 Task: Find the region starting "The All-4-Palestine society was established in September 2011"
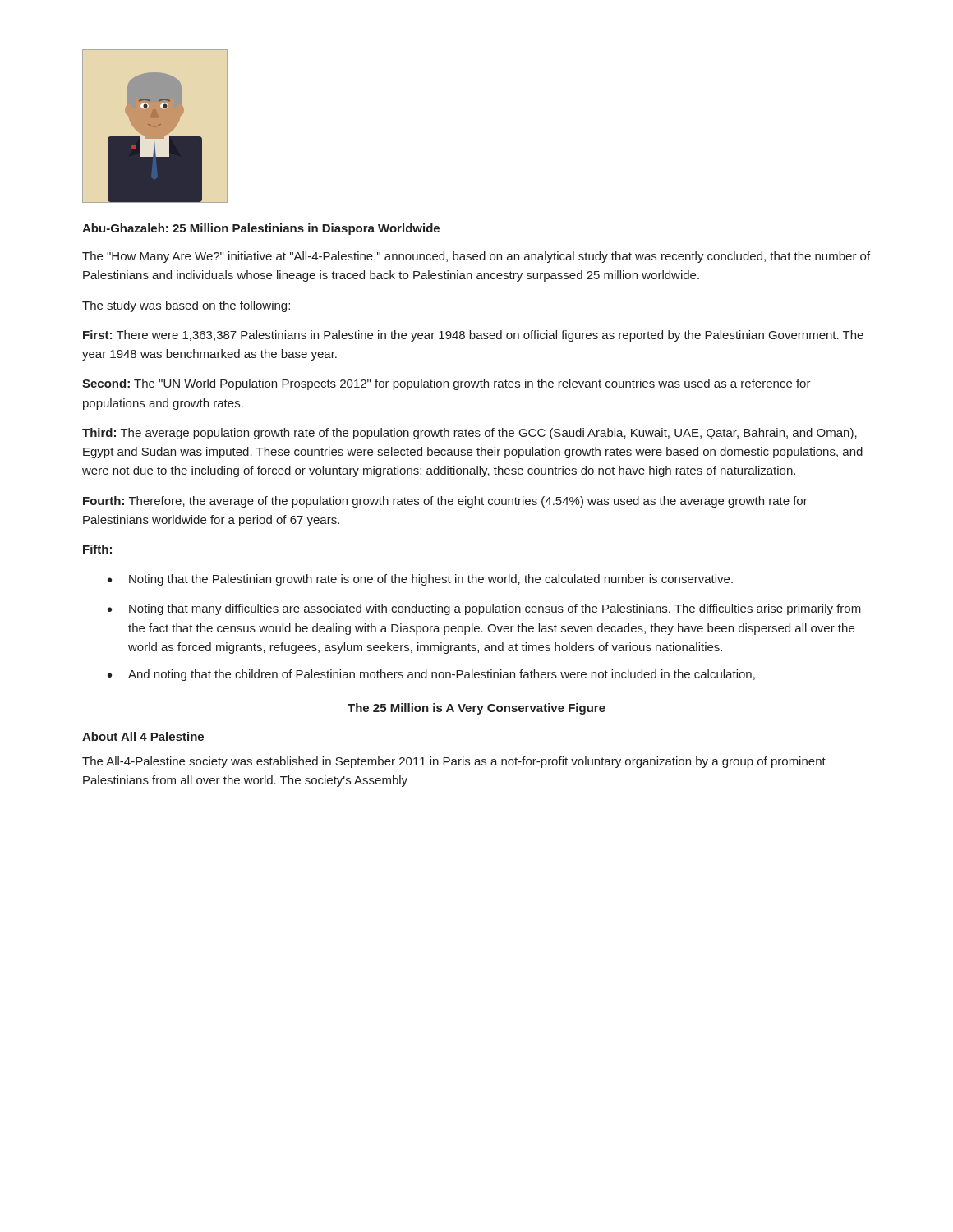(454, 770)
